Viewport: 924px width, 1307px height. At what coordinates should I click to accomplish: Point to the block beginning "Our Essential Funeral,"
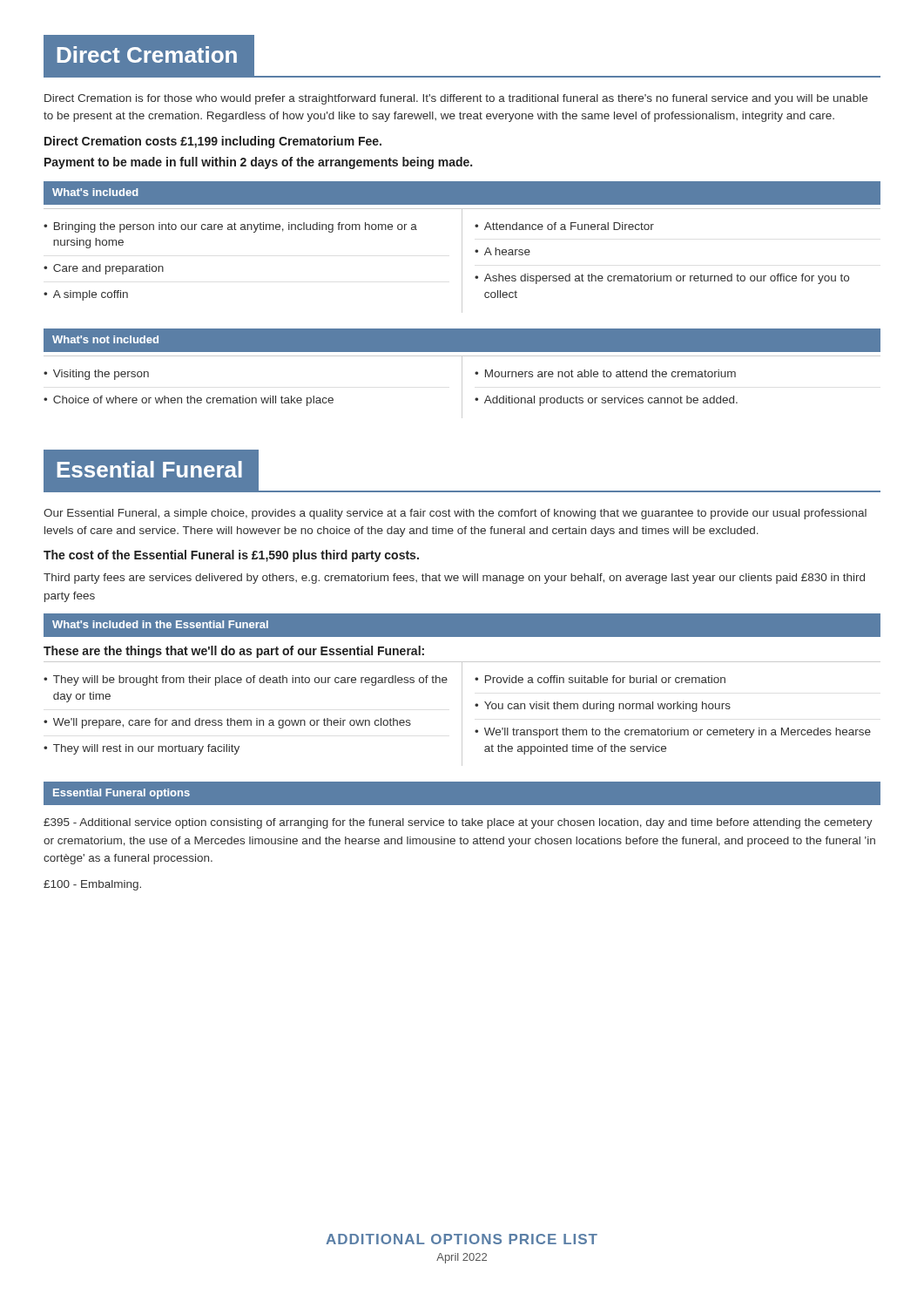455,521
